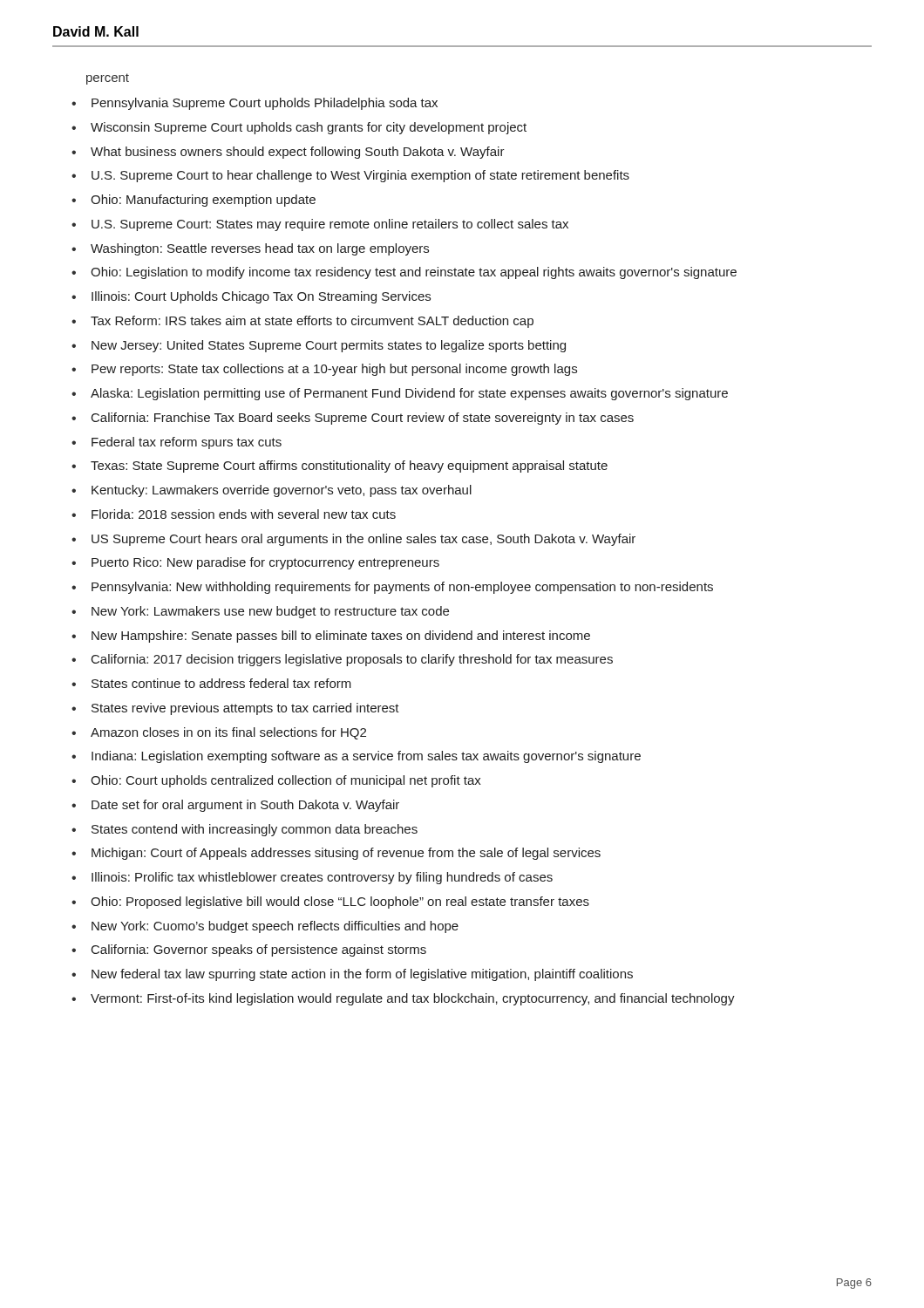
Task: Click on the region starting "New York: Lawmakers"
Action: pyautogui.click(x=270, y=611)
